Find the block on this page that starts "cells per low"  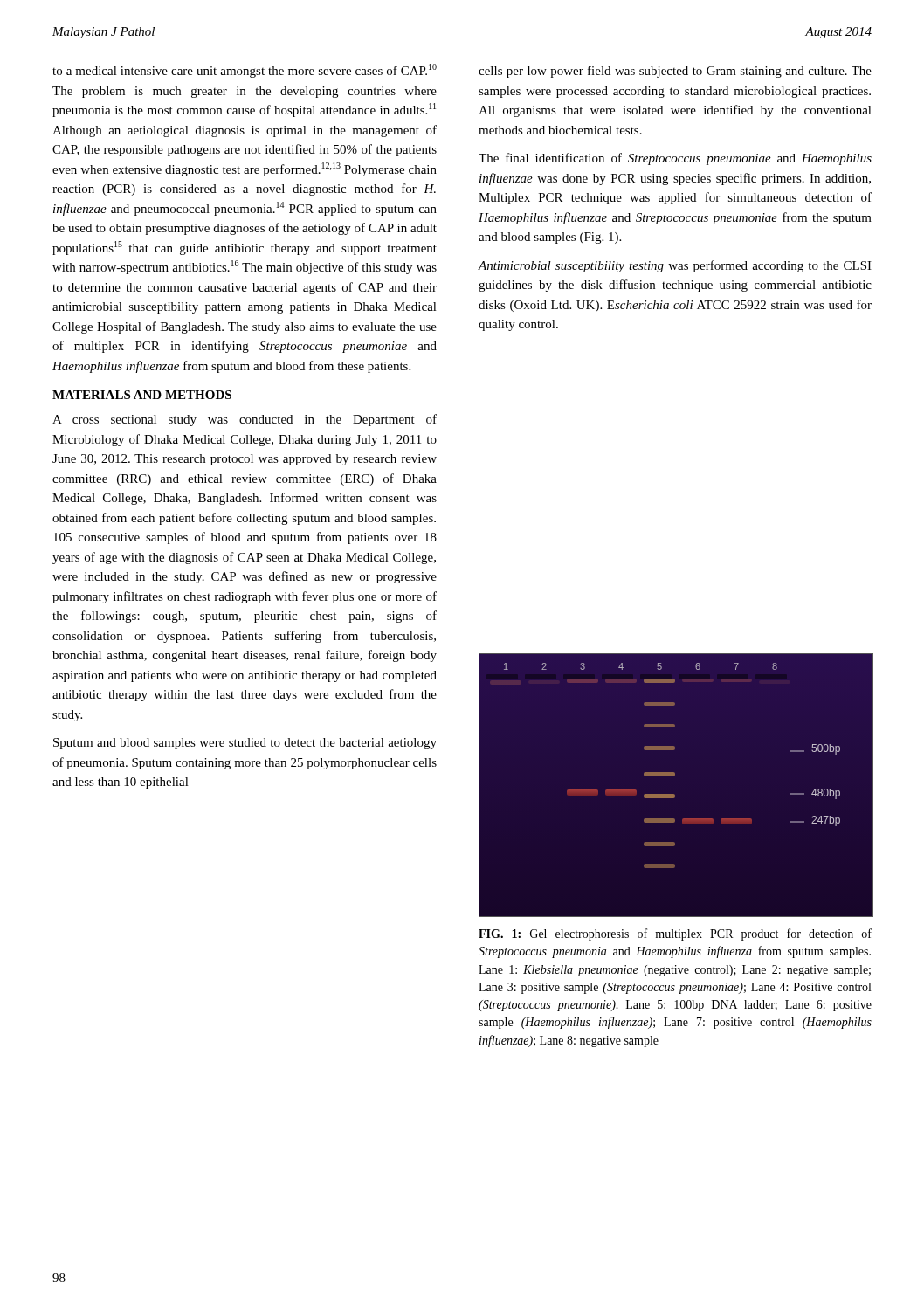pyautogui.click(x=675, y=198)
